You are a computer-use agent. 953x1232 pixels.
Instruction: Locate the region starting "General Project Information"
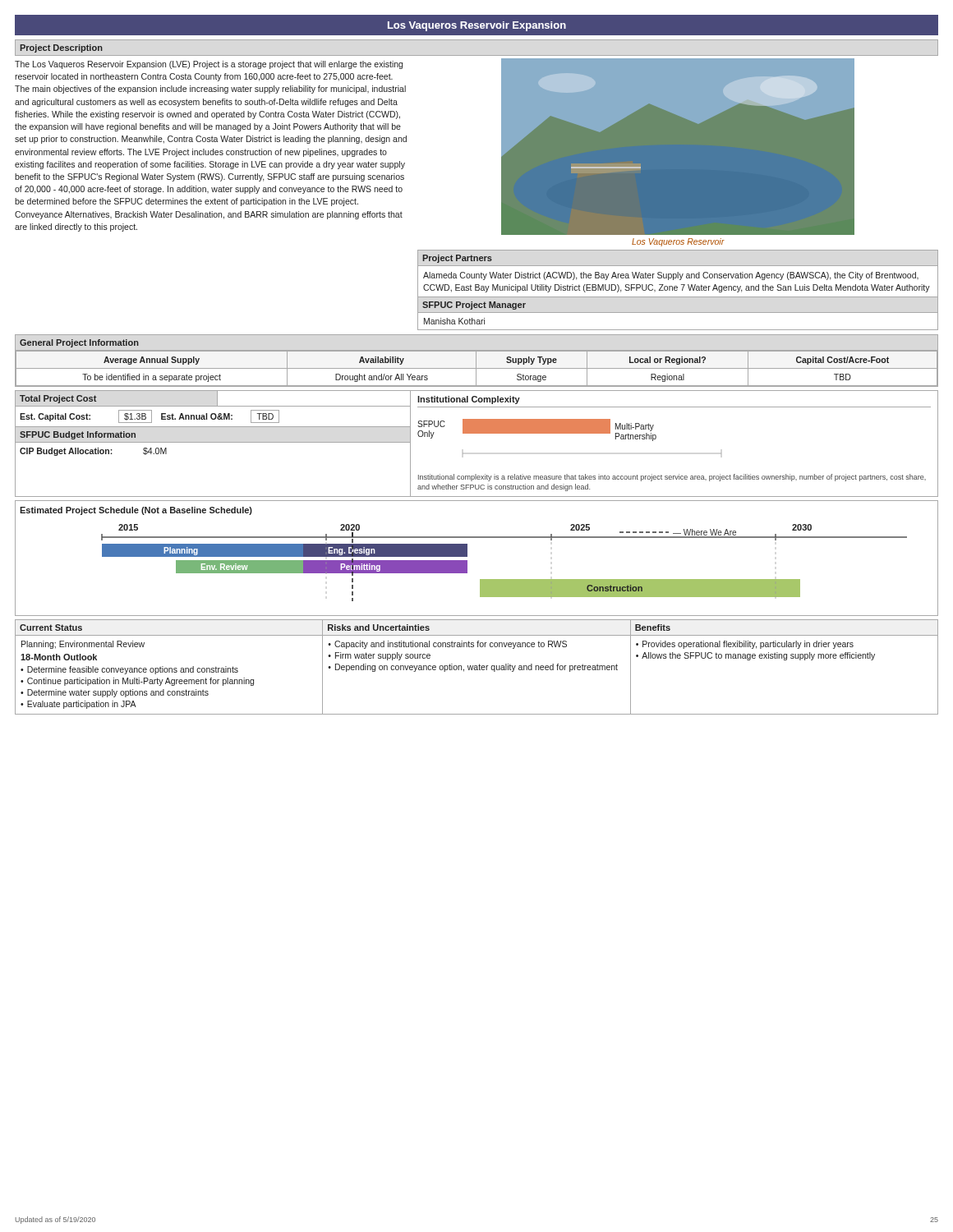79,343
